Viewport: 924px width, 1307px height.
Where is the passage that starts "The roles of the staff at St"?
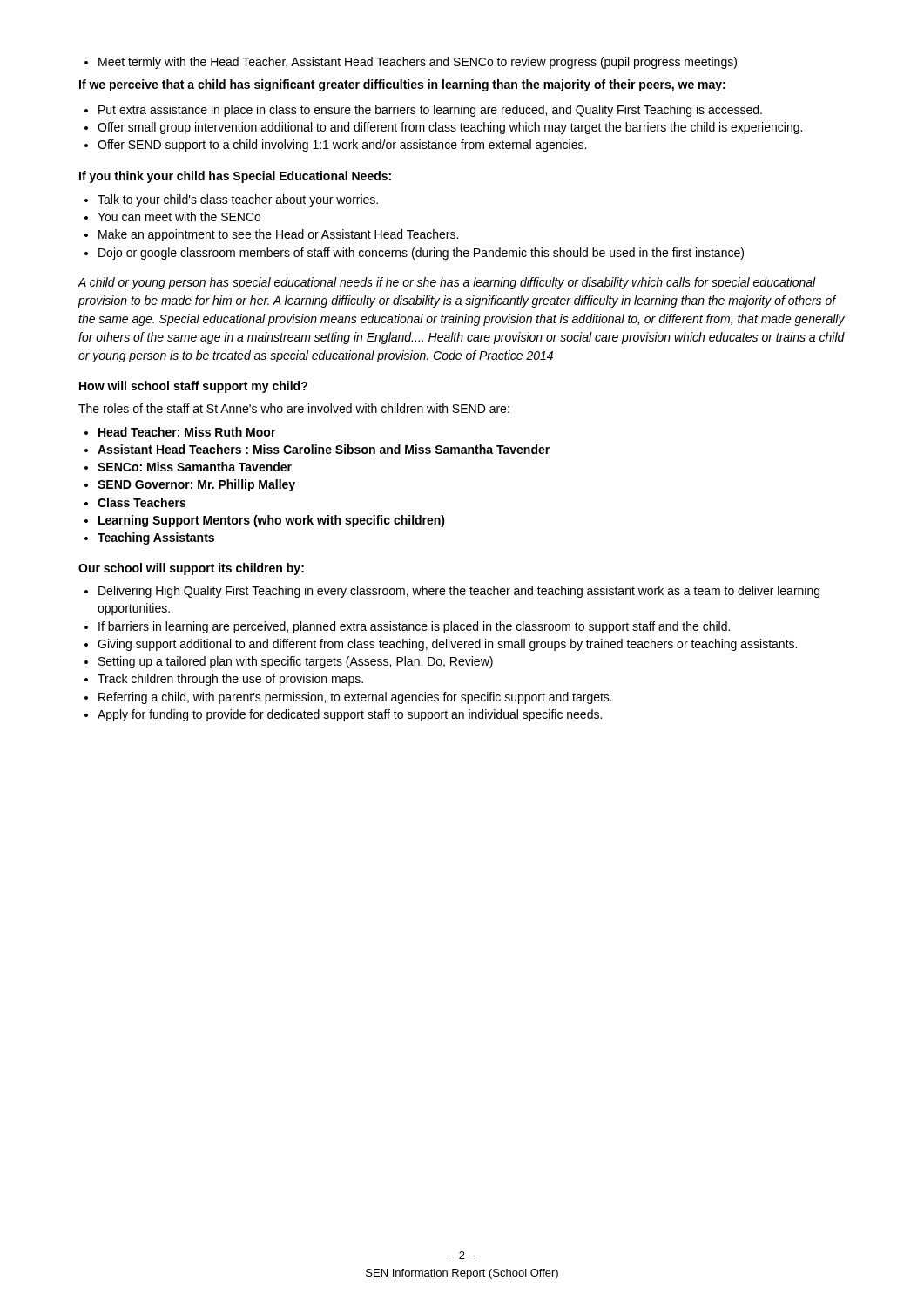click(294, 409)
